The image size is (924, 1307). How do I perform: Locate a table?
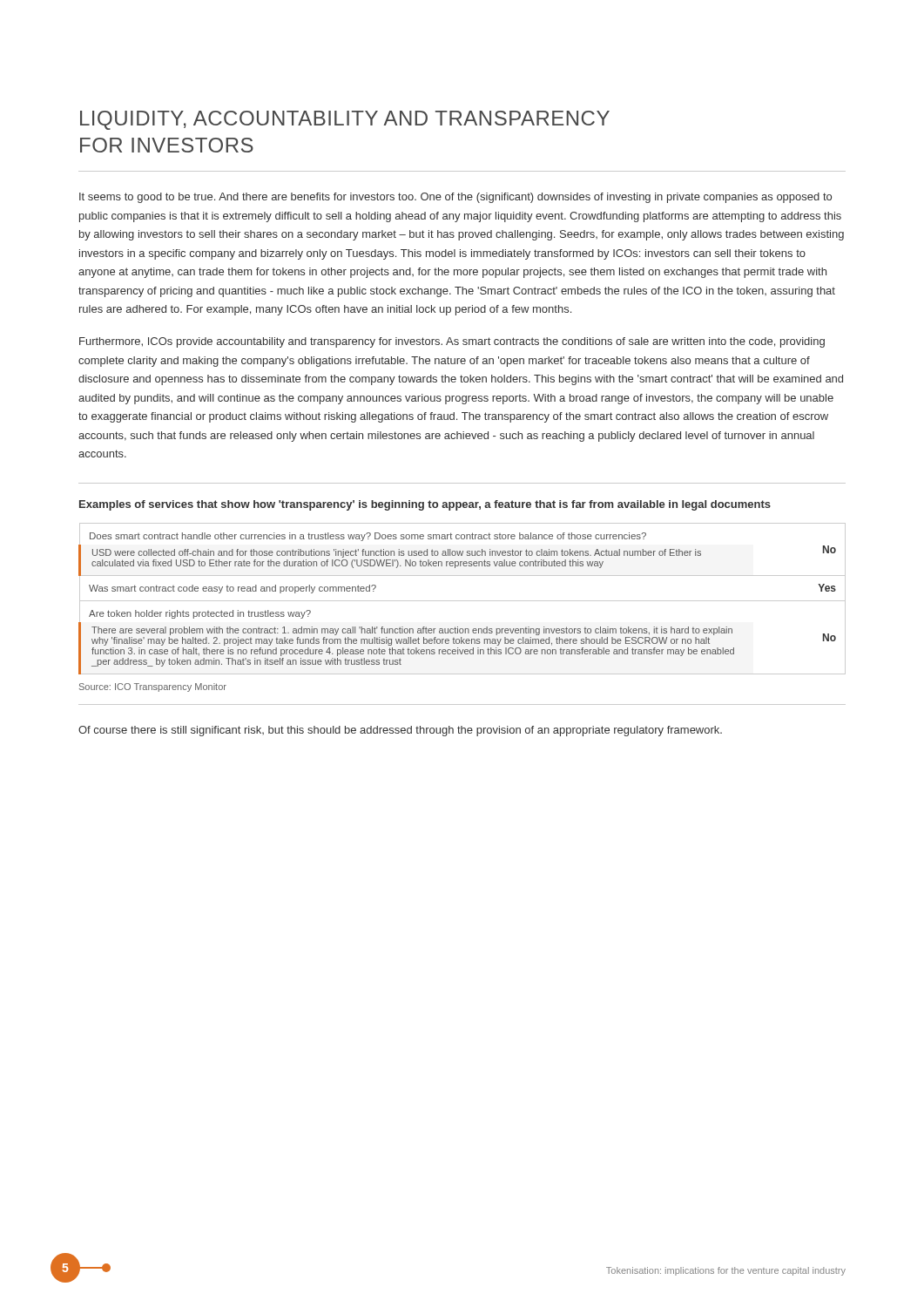coord(462,599)
